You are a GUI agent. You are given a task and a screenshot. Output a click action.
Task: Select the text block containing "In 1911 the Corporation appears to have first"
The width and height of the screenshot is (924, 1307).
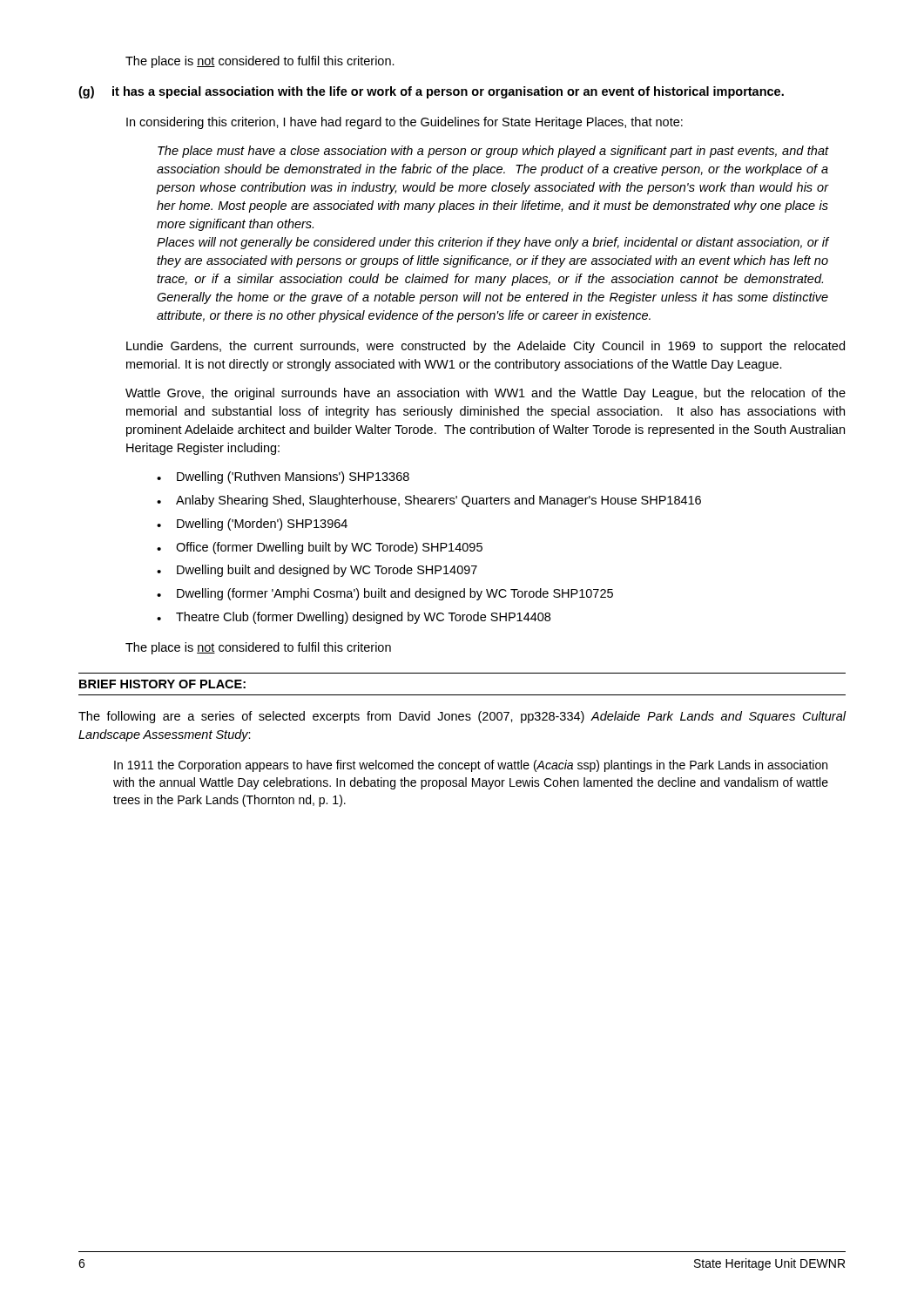click(471, 782)
